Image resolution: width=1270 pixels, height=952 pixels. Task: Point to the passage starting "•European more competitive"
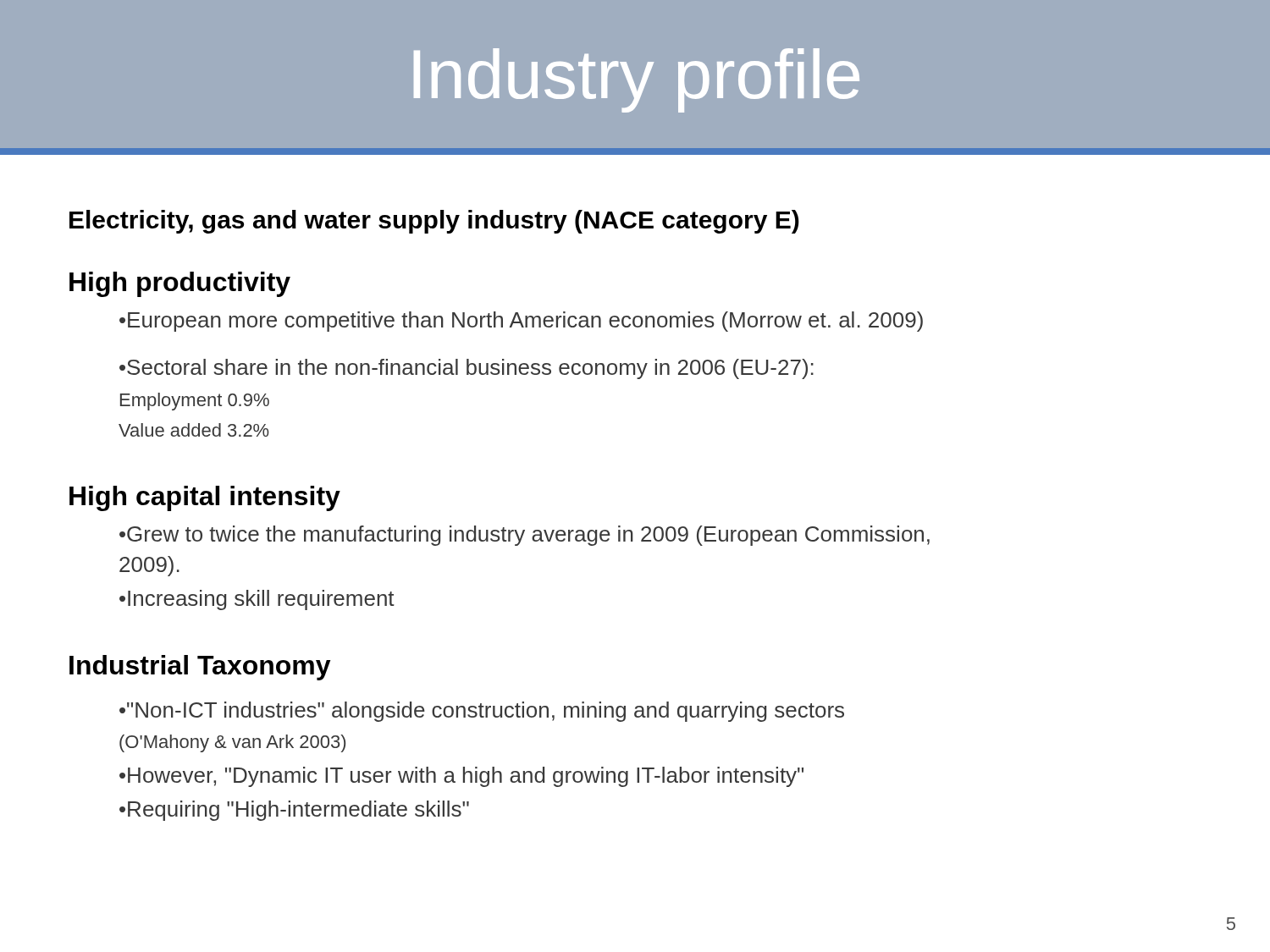(x=521, y=320)
